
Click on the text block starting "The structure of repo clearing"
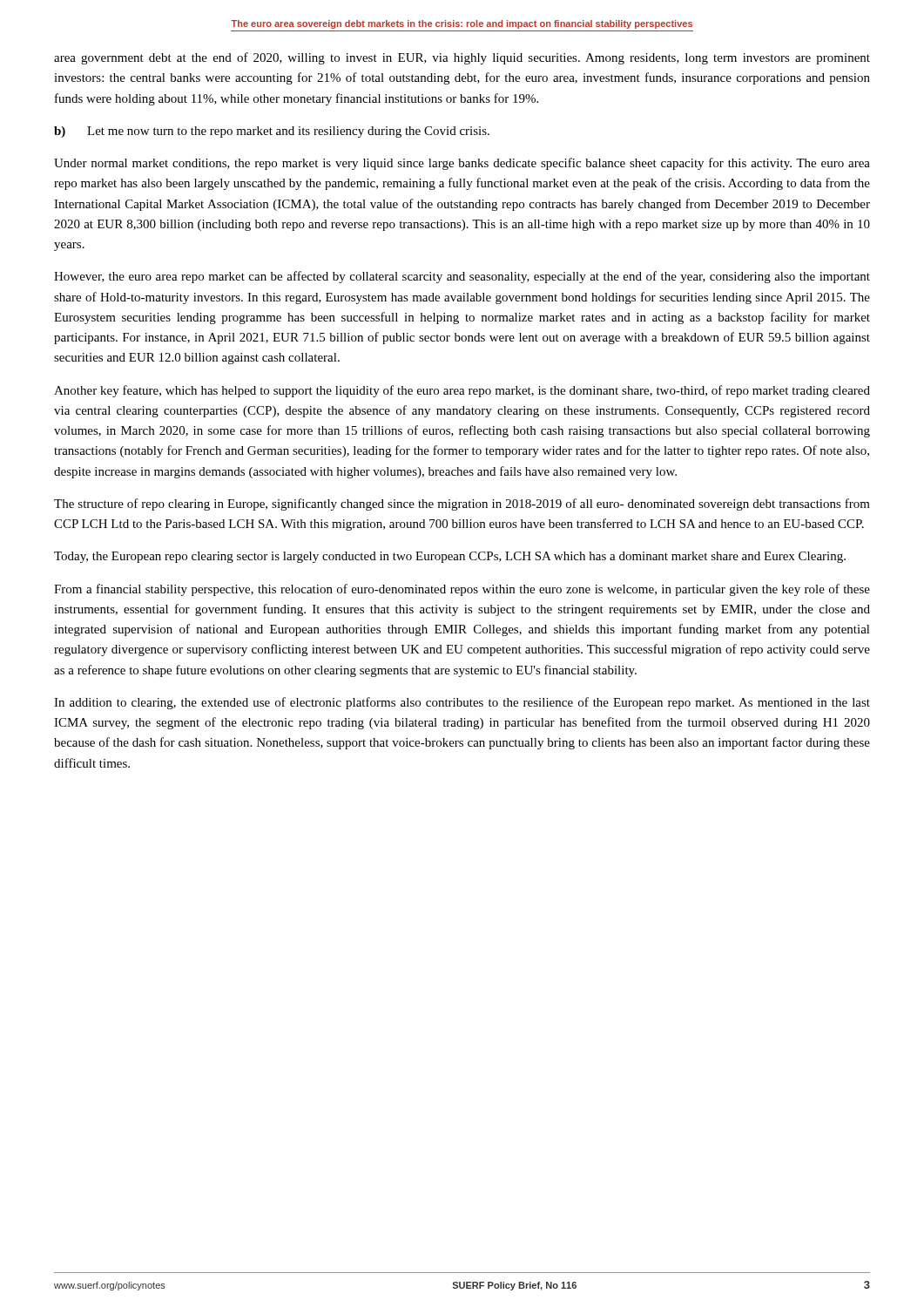[462, 514]
